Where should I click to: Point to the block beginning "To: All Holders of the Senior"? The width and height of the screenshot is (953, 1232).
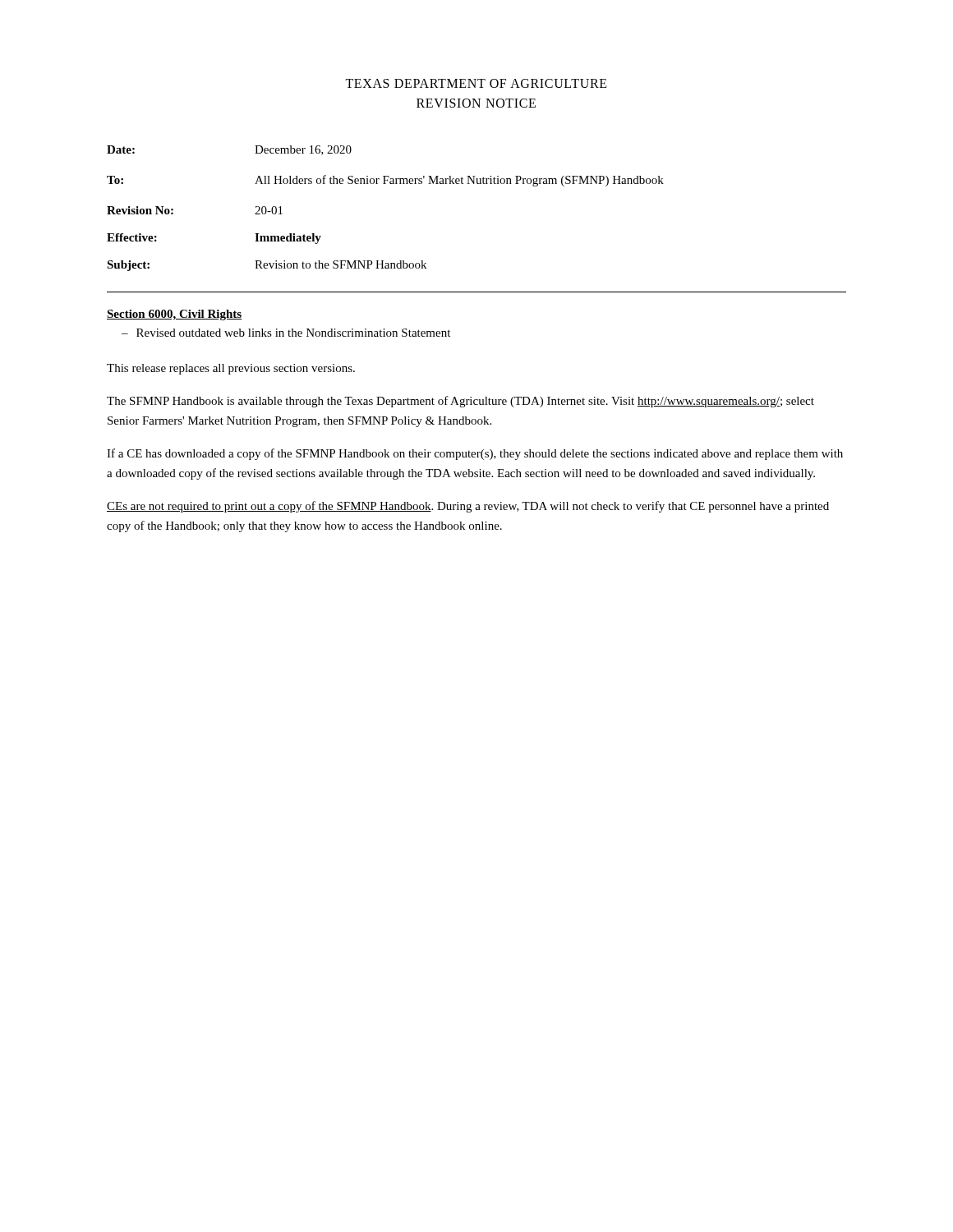[x=476, y=180]
